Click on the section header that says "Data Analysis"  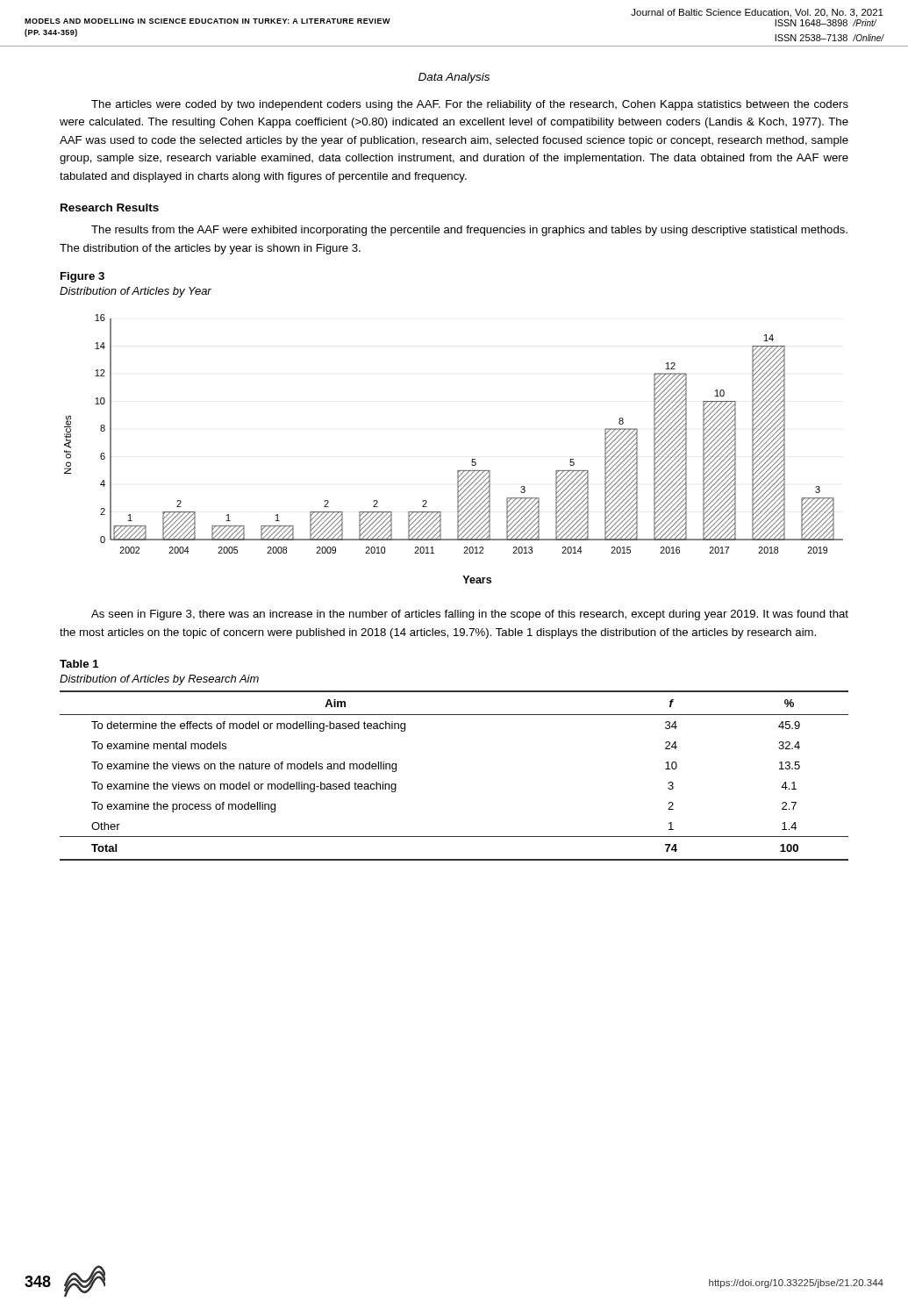(454, 77)
